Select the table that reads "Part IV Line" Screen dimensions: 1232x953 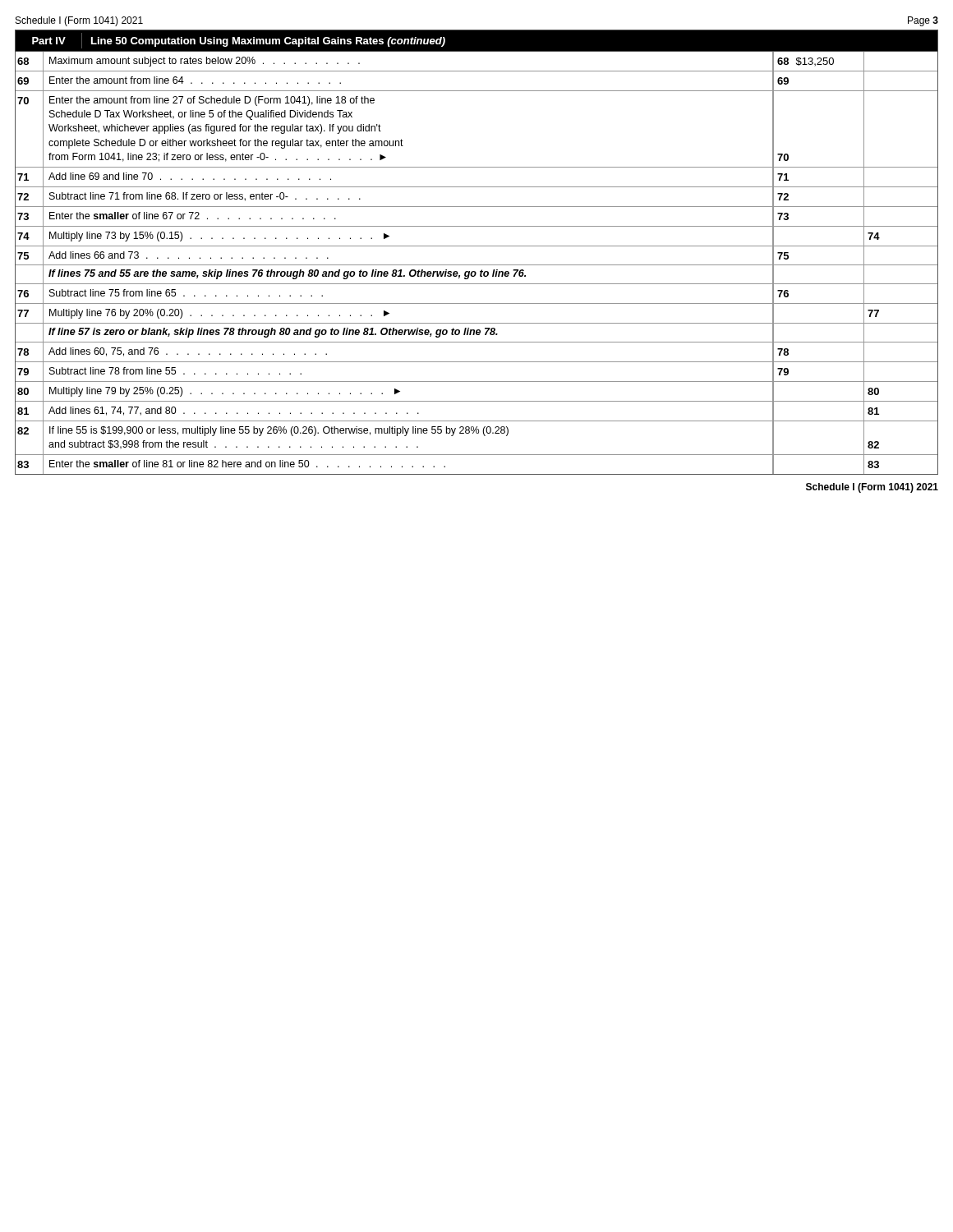[x=476, y=252]
